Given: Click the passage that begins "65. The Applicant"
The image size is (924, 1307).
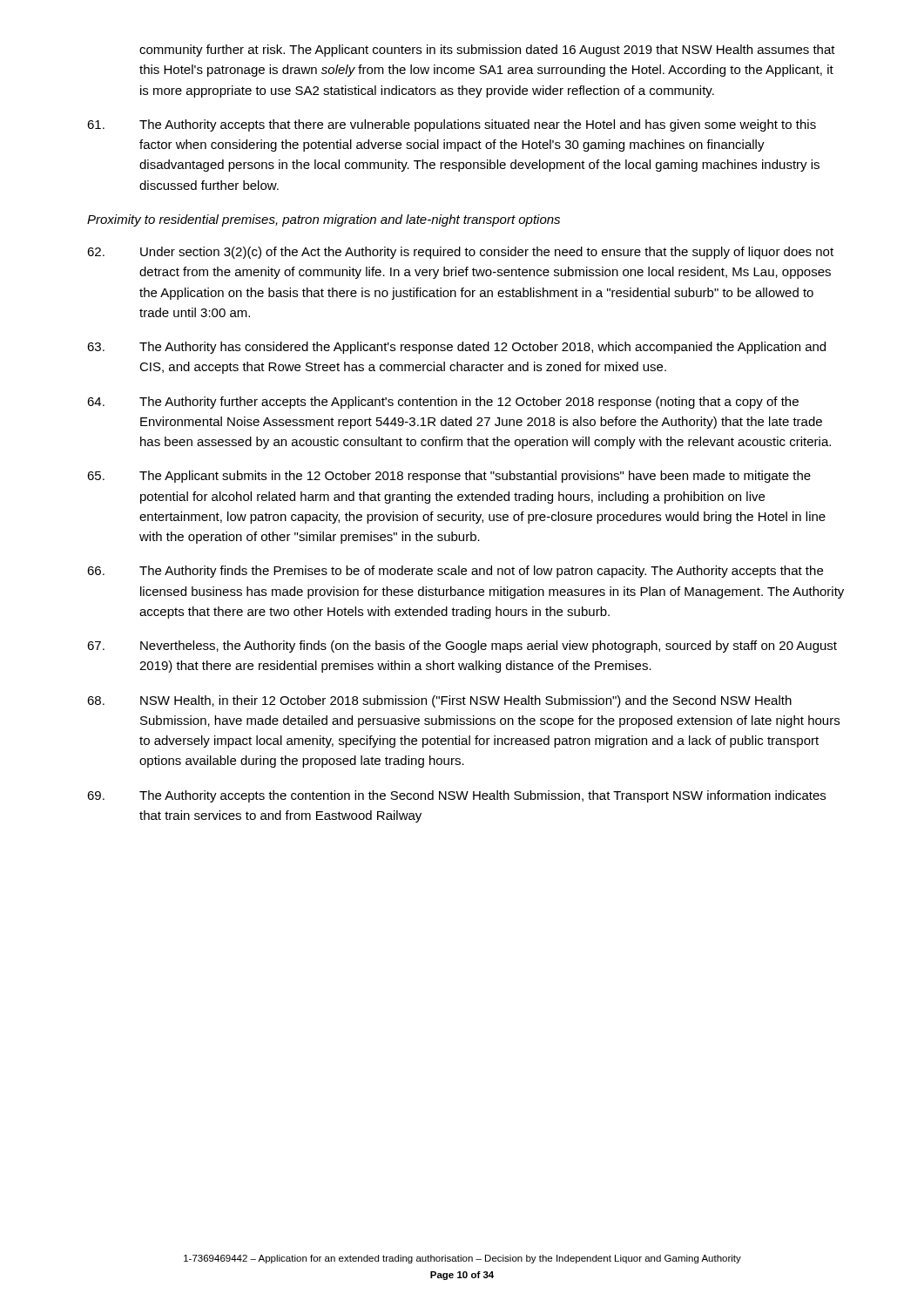Looking at the screenshot, I should 466,506.
